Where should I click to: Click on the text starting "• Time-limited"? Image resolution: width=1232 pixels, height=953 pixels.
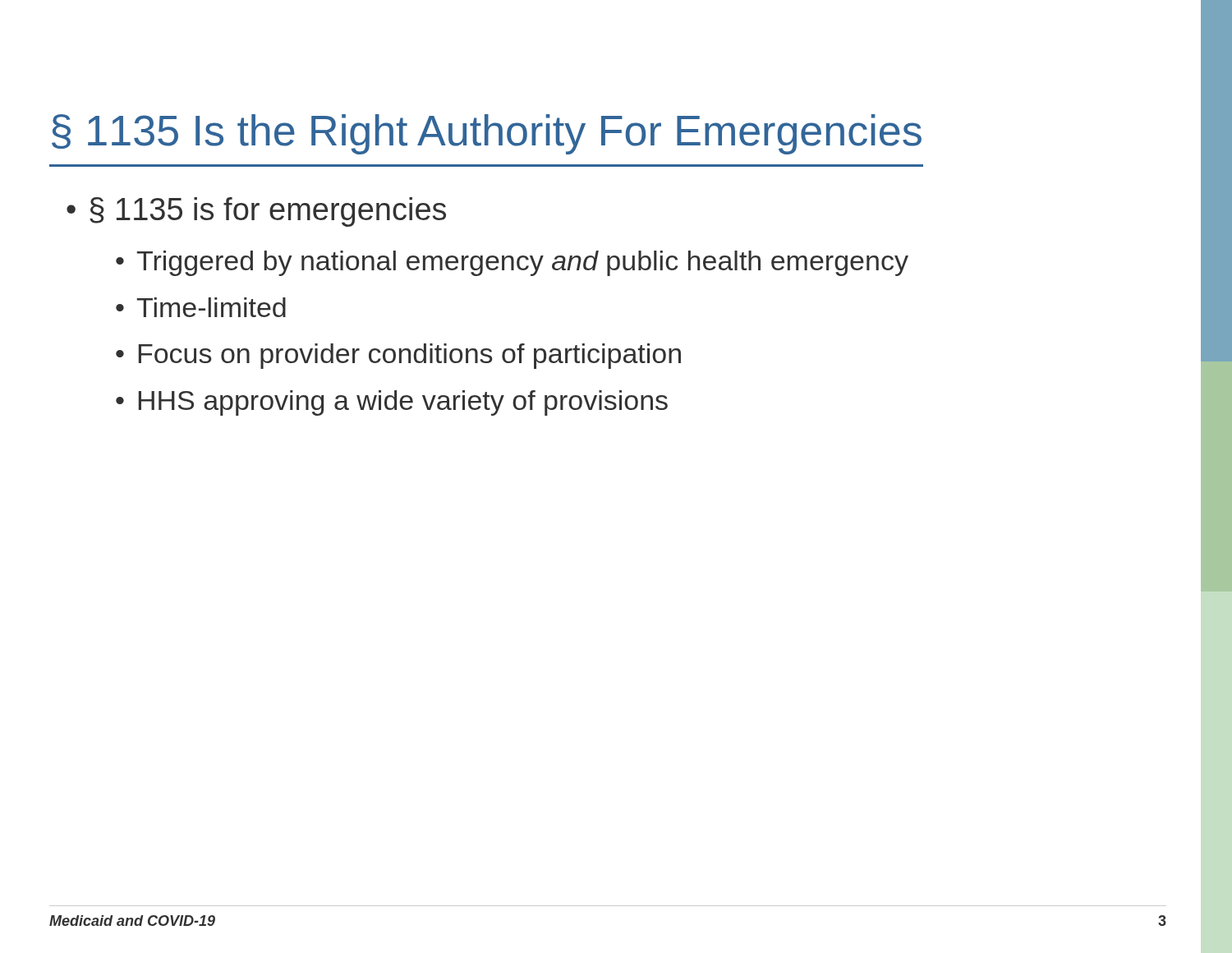201,307
